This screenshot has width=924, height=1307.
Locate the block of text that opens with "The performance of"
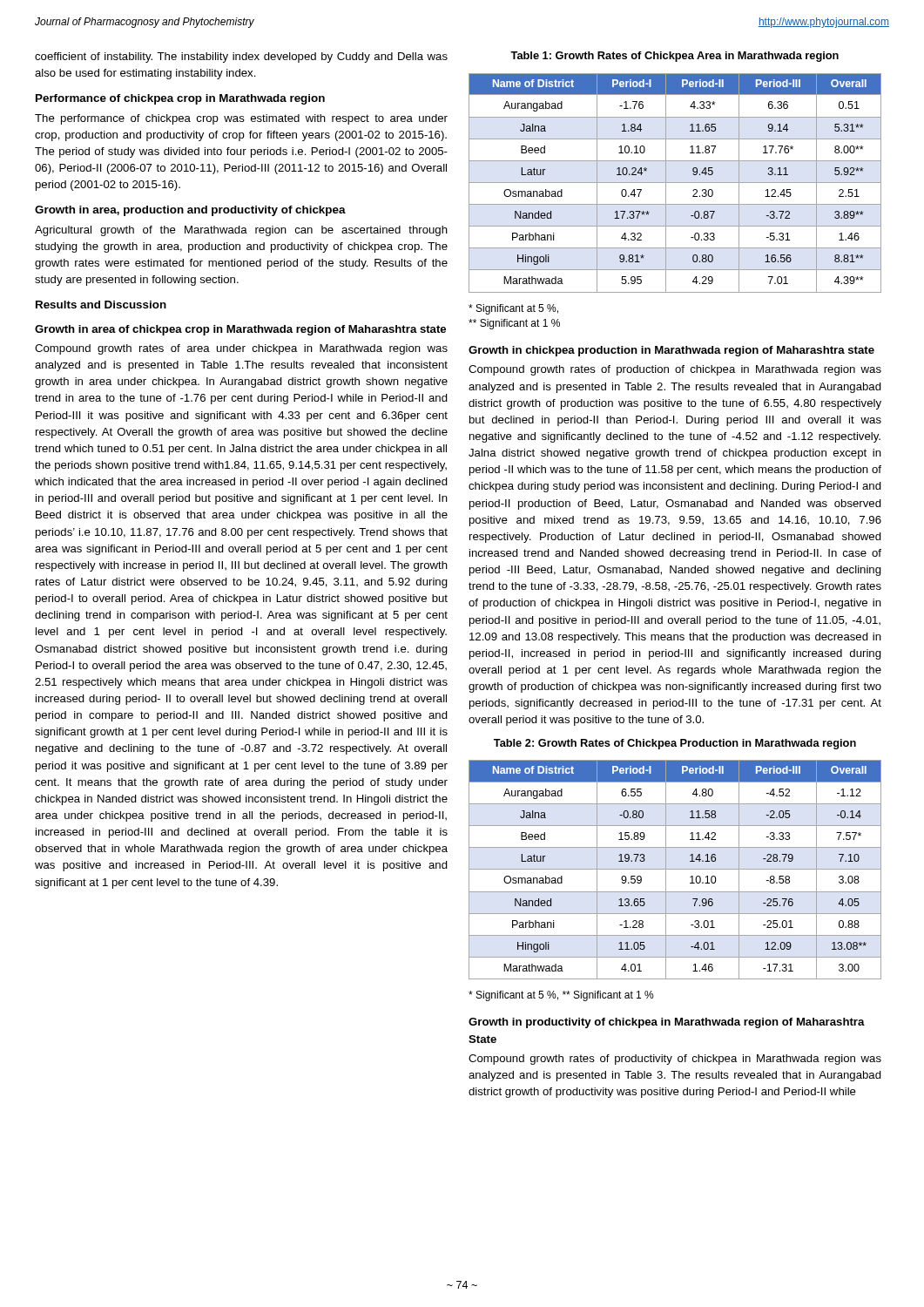[x=241, y=151]
